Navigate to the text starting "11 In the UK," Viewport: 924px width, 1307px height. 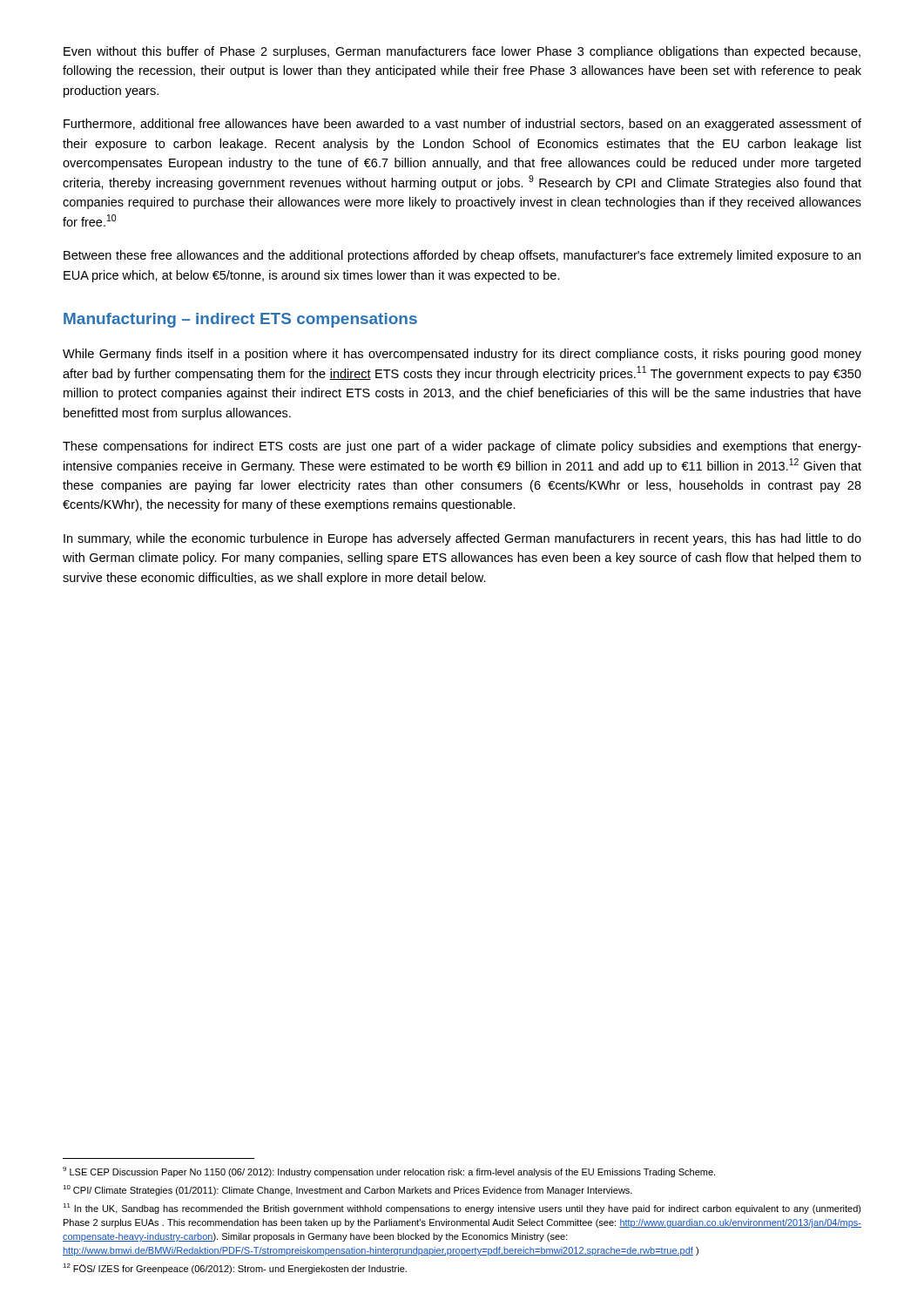[x=462, y=1230]
